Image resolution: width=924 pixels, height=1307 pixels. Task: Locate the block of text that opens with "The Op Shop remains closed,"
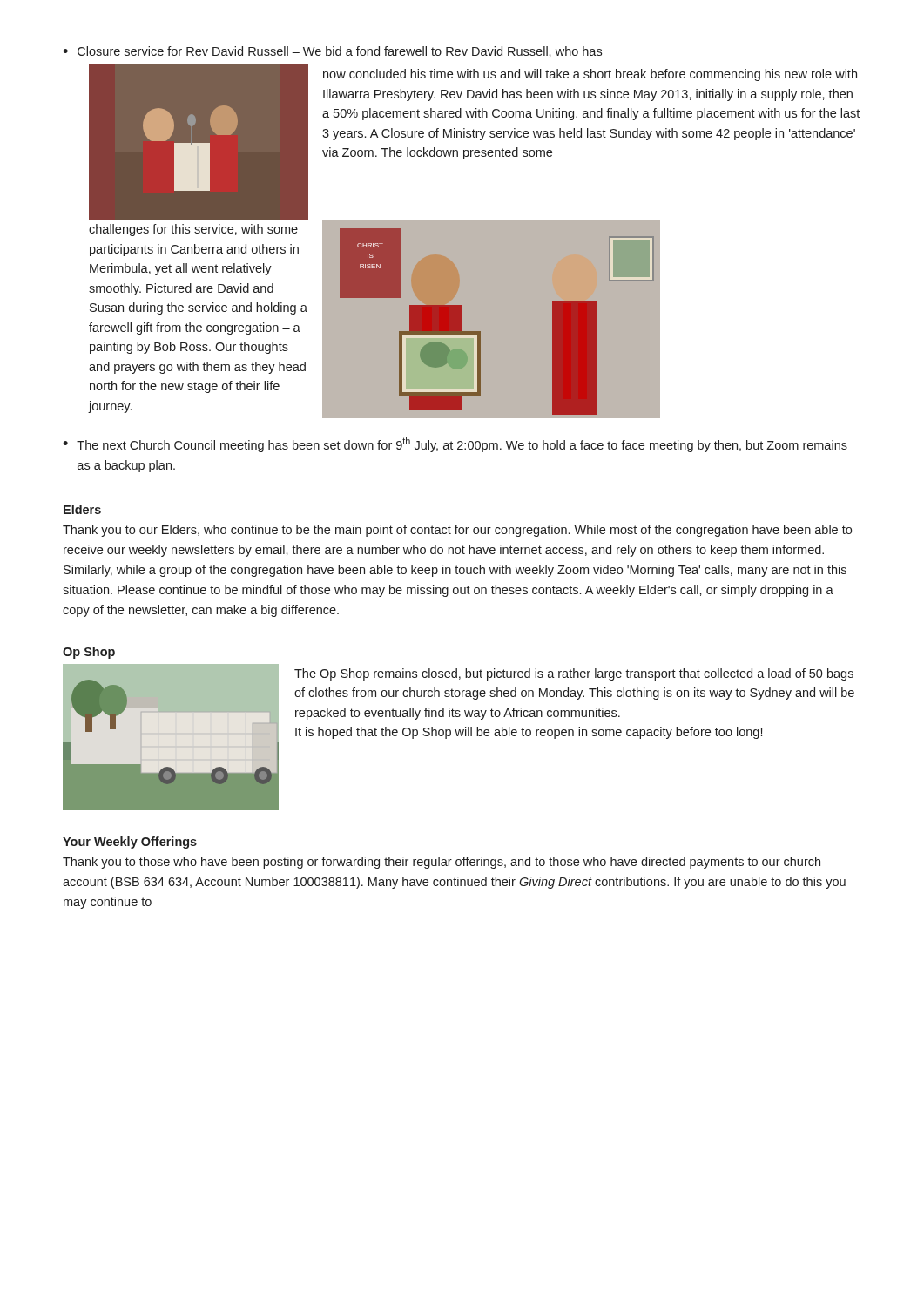click(575, 703)
